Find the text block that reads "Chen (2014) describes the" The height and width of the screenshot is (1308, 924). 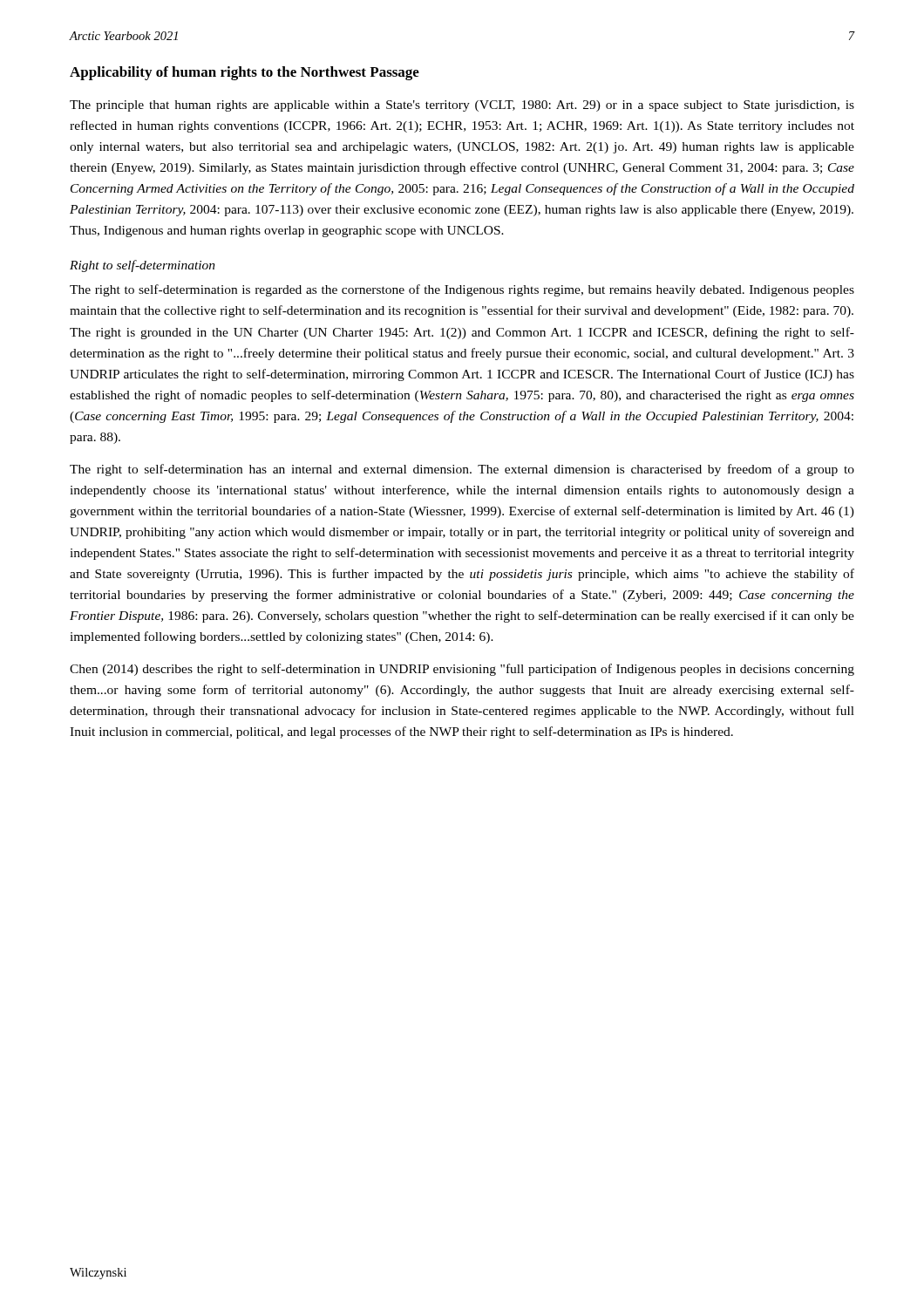[x=462, y=700]
